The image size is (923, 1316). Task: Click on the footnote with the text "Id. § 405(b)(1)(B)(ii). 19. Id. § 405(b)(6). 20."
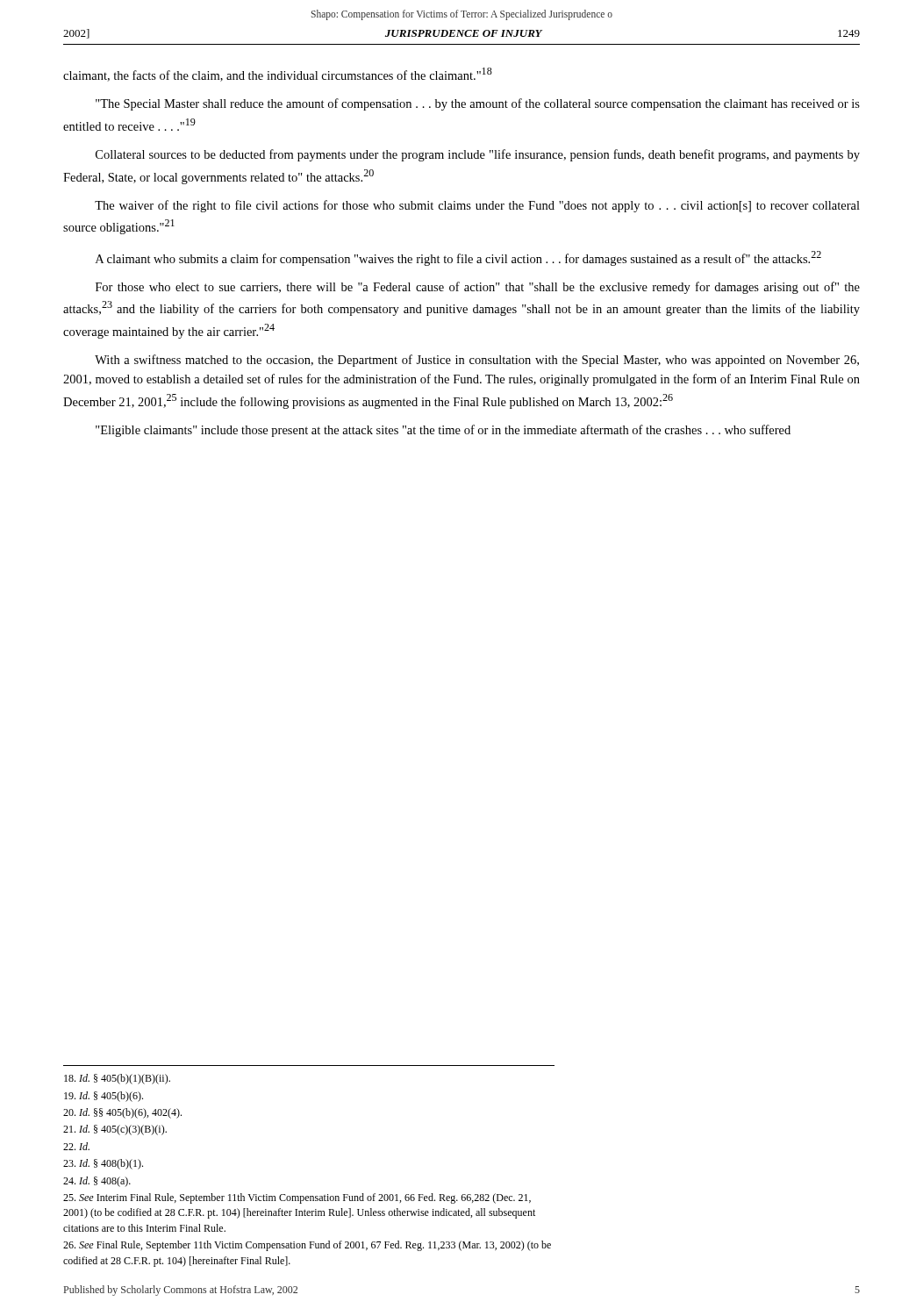tap(117, 1079)
